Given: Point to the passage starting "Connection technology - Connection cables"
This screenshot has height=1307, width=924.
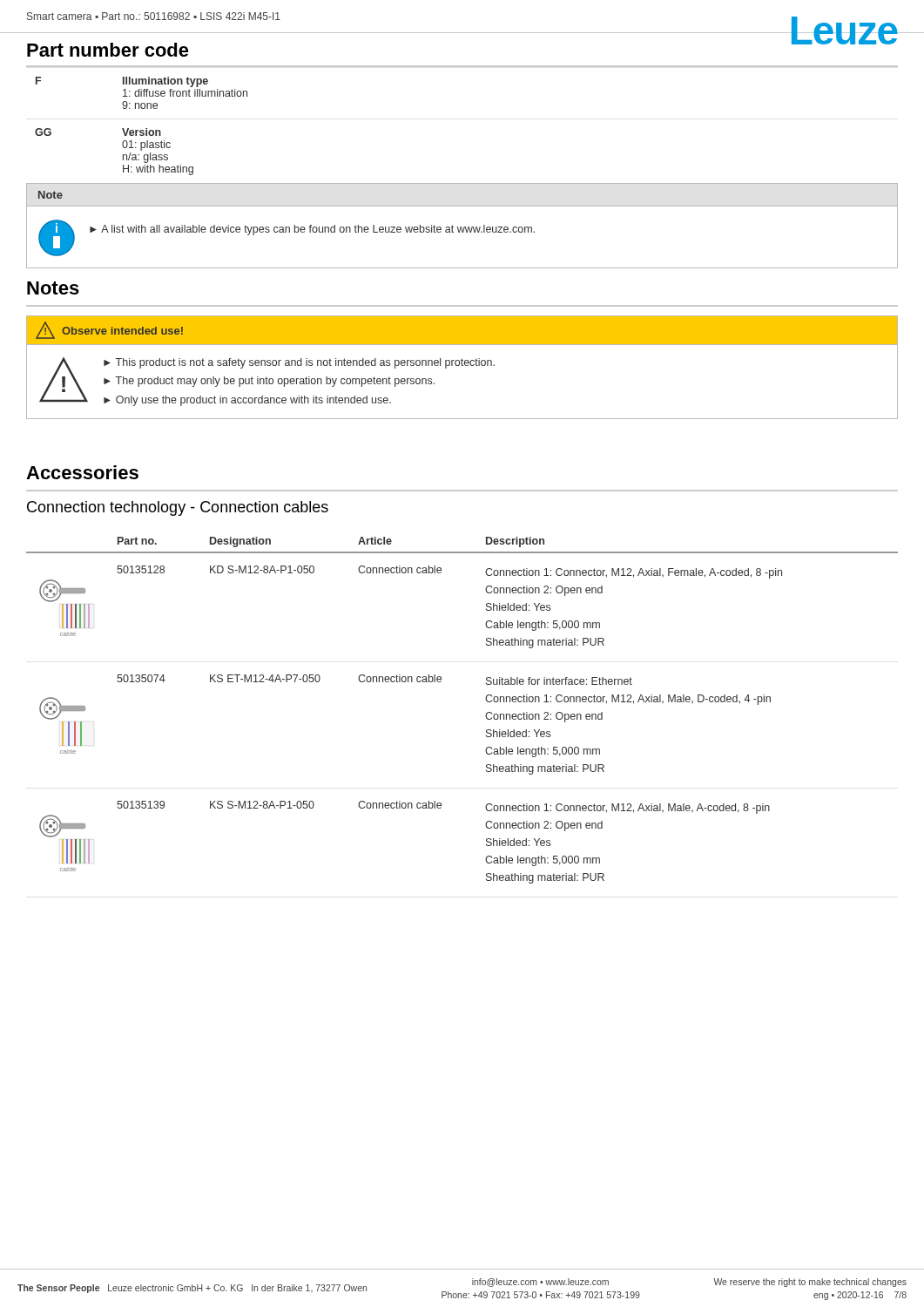Looking at the screenshot, I should [177, 507].
